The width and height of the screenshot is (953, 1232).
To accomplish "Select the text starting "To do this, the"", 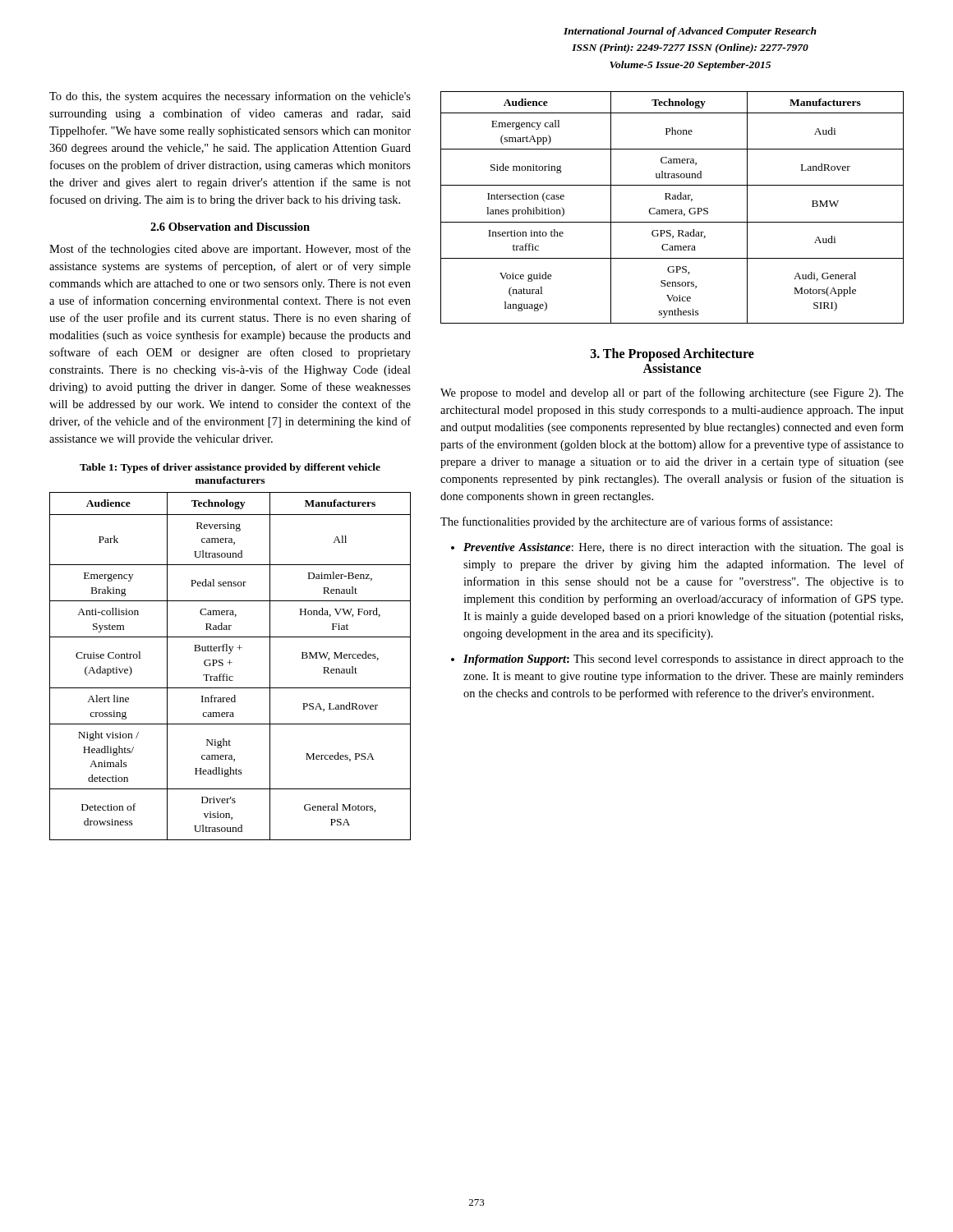I will (230, 148).
